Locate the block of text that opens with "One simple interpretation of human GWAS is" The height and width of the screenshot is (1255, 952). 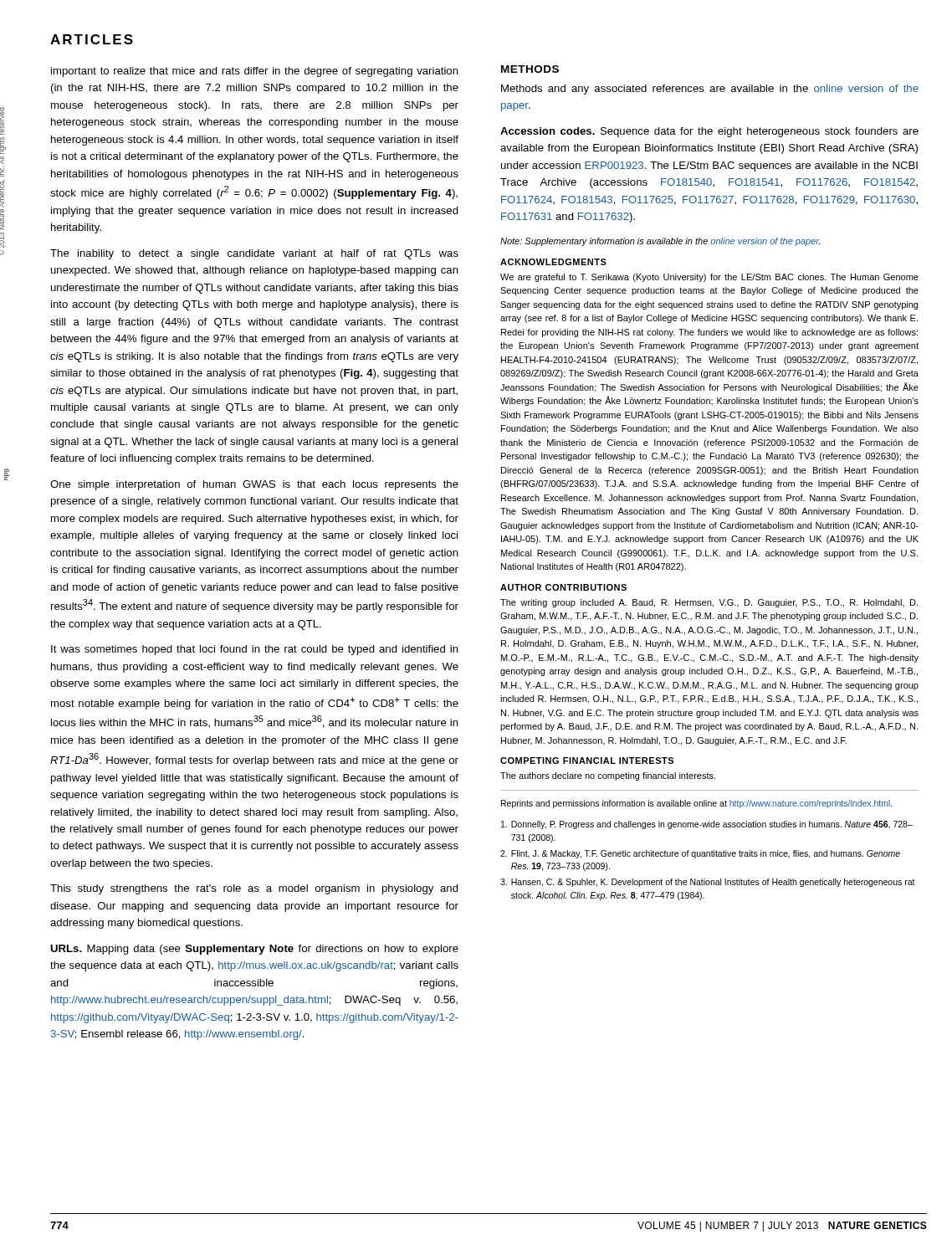tap(254, 554)
